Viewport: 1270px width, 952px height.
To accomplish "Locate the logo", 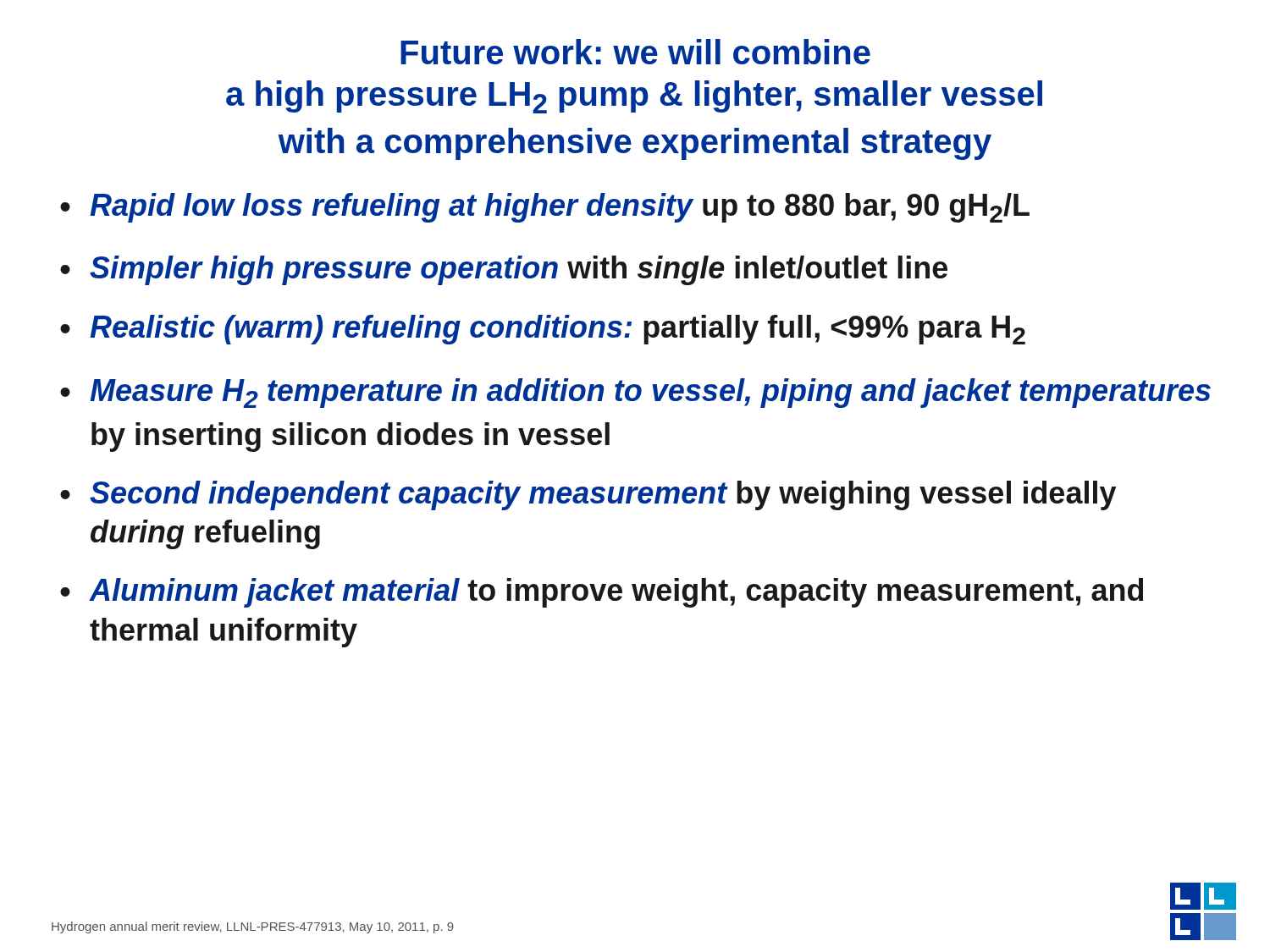I will (1203, 911).
